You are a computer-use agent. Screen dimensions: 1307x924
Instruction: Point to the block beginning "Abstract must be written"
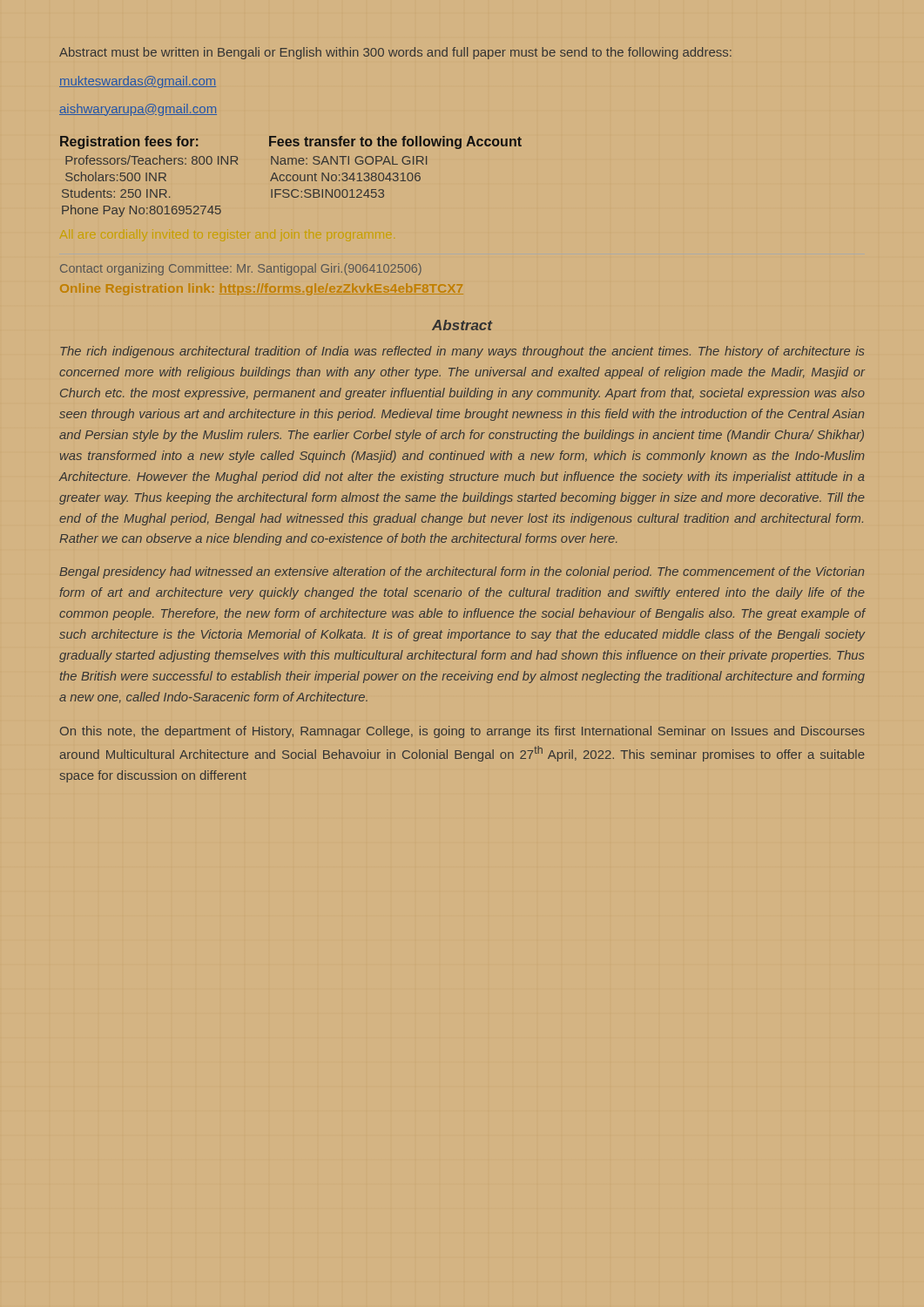[x=396, y=52]
